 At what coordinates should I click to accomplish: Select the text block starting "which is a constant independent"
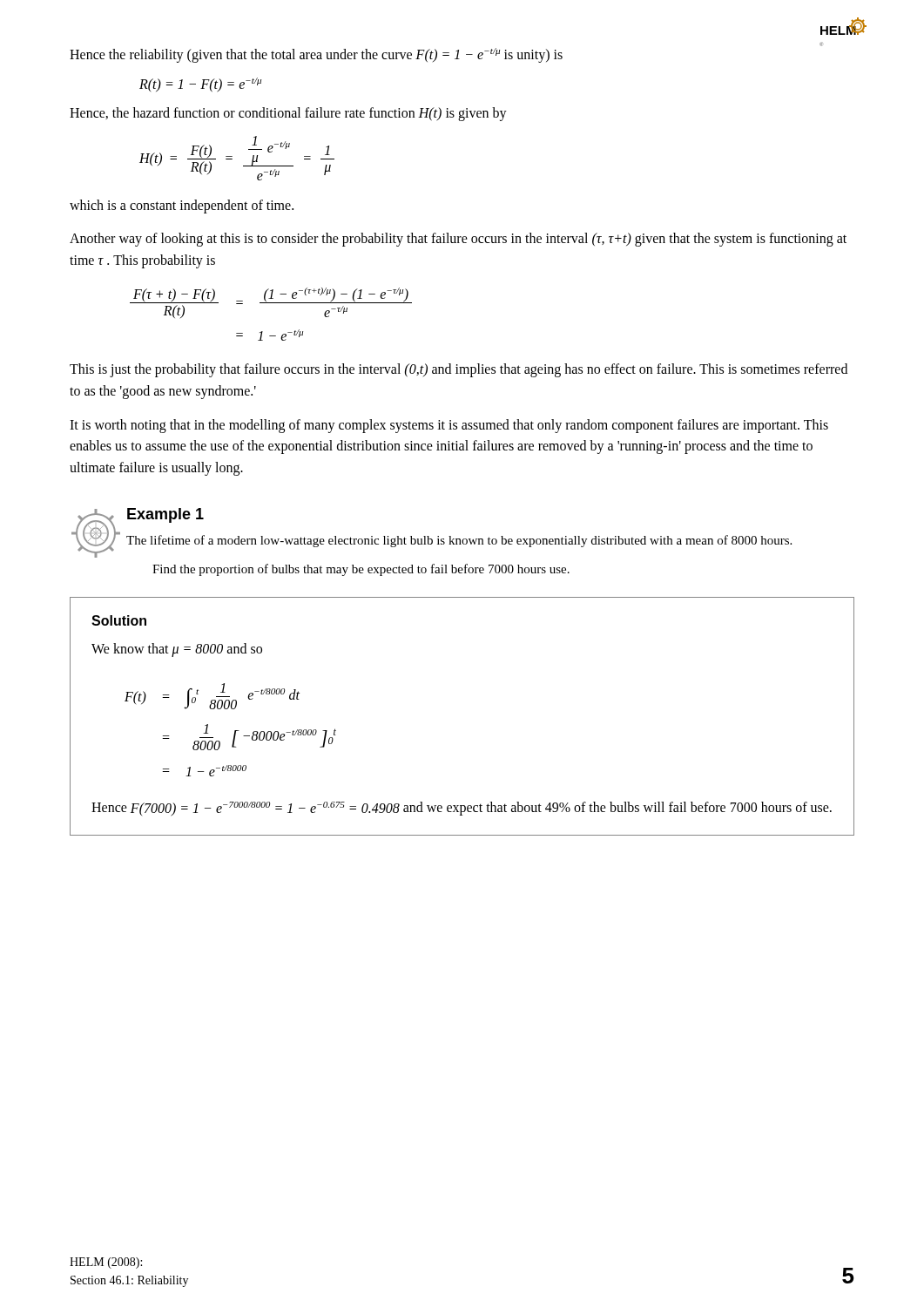(x=182, y=205)
